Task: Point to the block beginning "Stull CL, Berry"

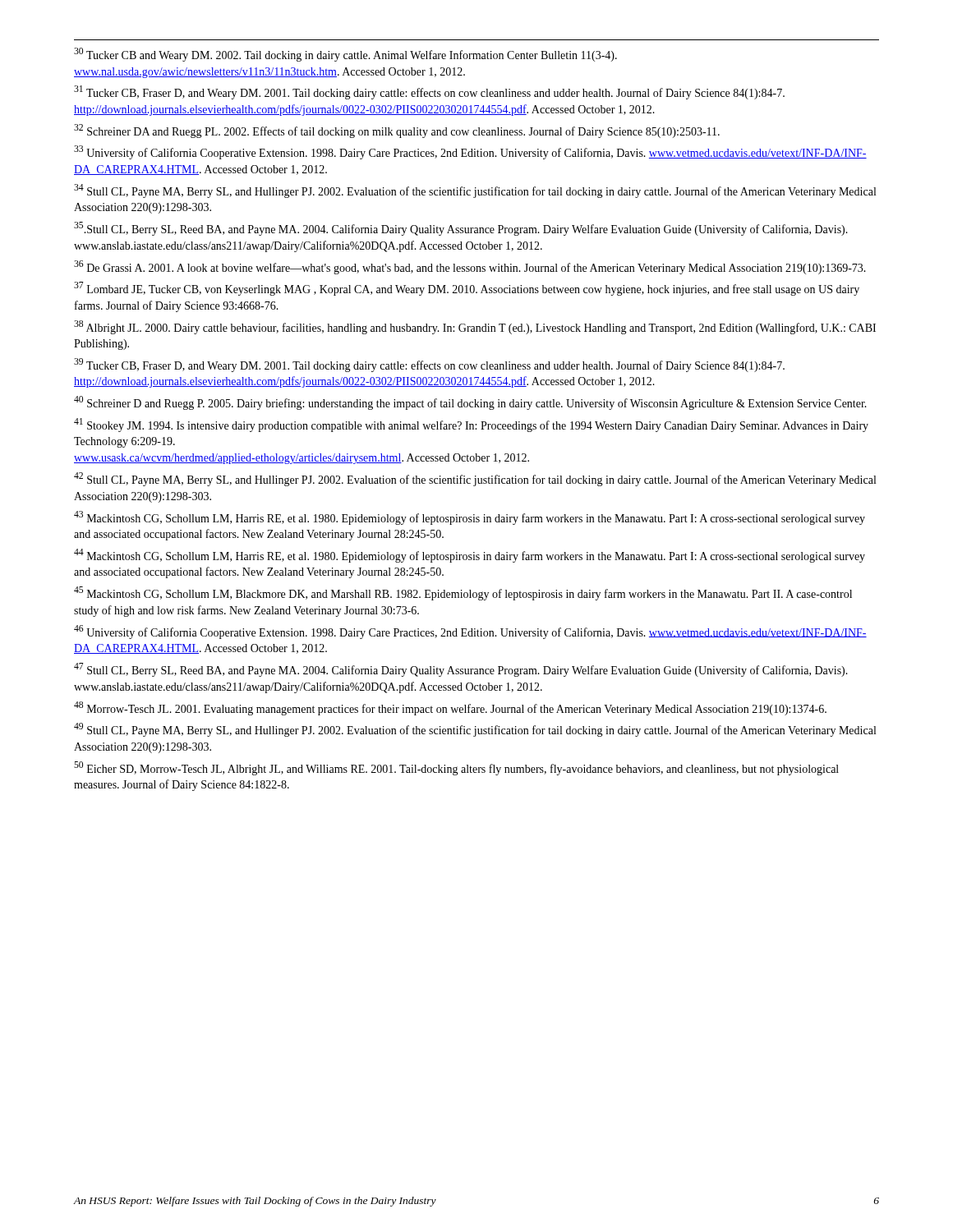Action: coord(461,236)
